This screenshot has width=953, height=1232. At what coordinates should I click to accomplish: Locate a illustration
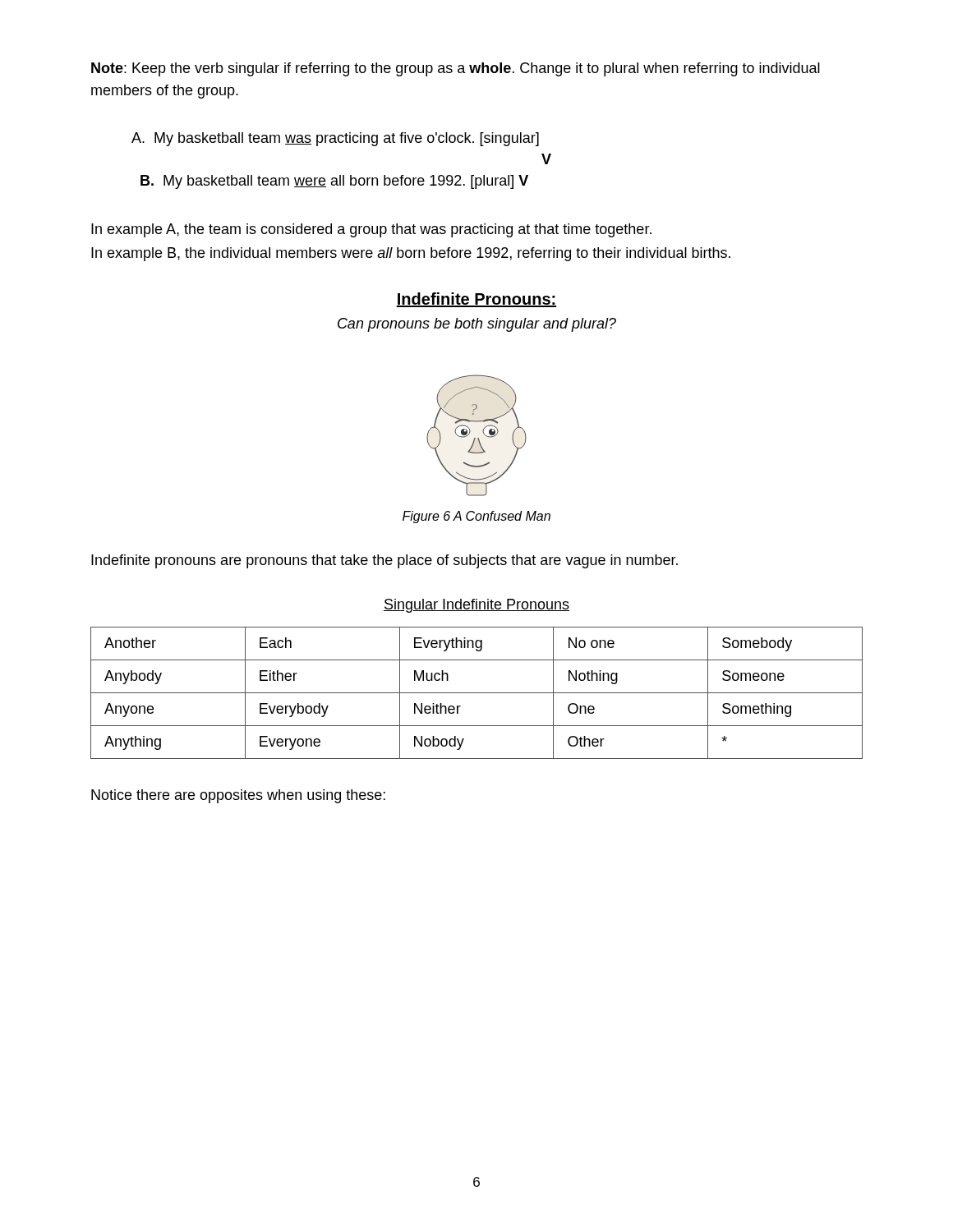tap(476, 433)
